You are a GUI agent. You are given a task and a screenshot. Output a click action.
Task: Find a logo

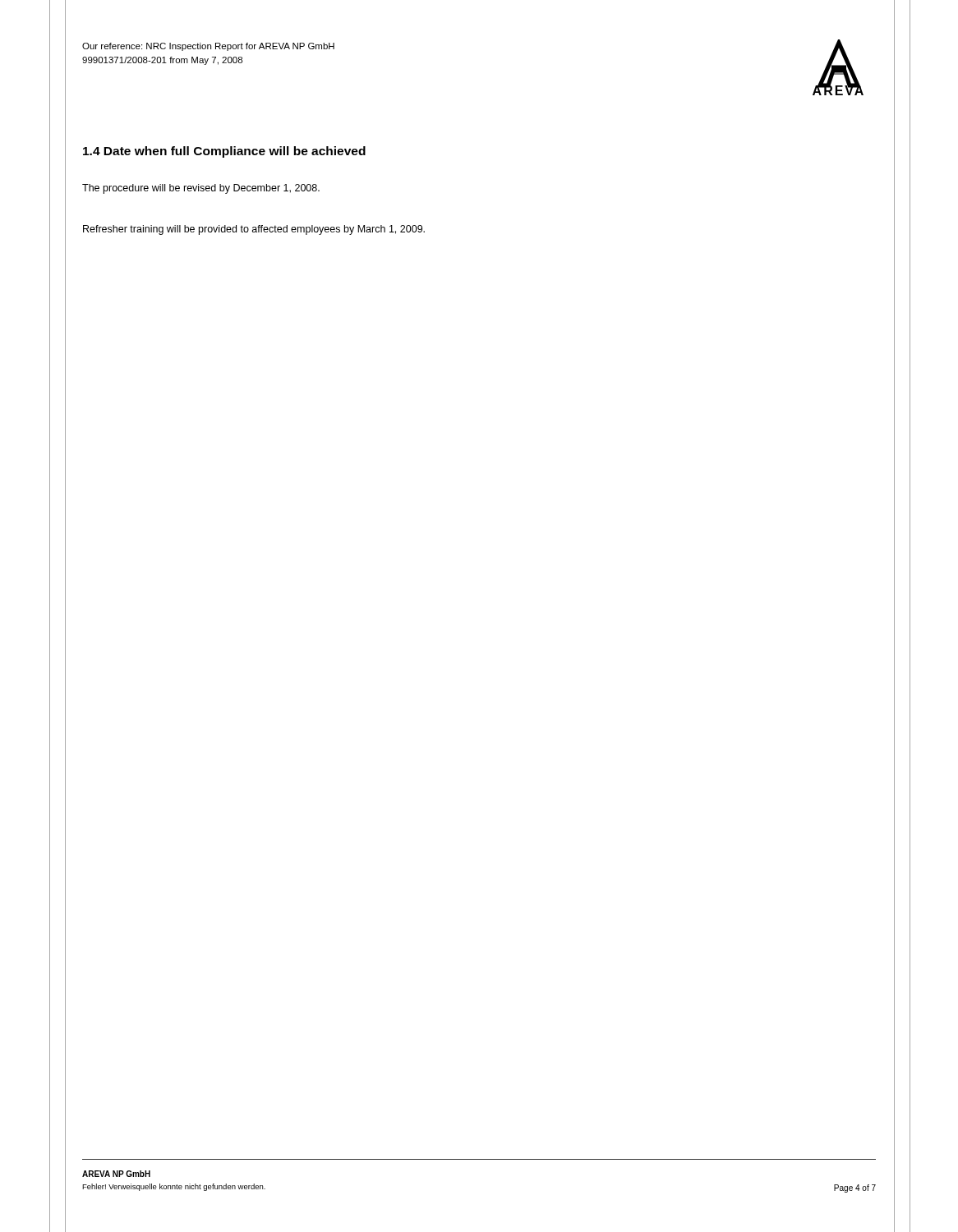click(x=839, y=68)
